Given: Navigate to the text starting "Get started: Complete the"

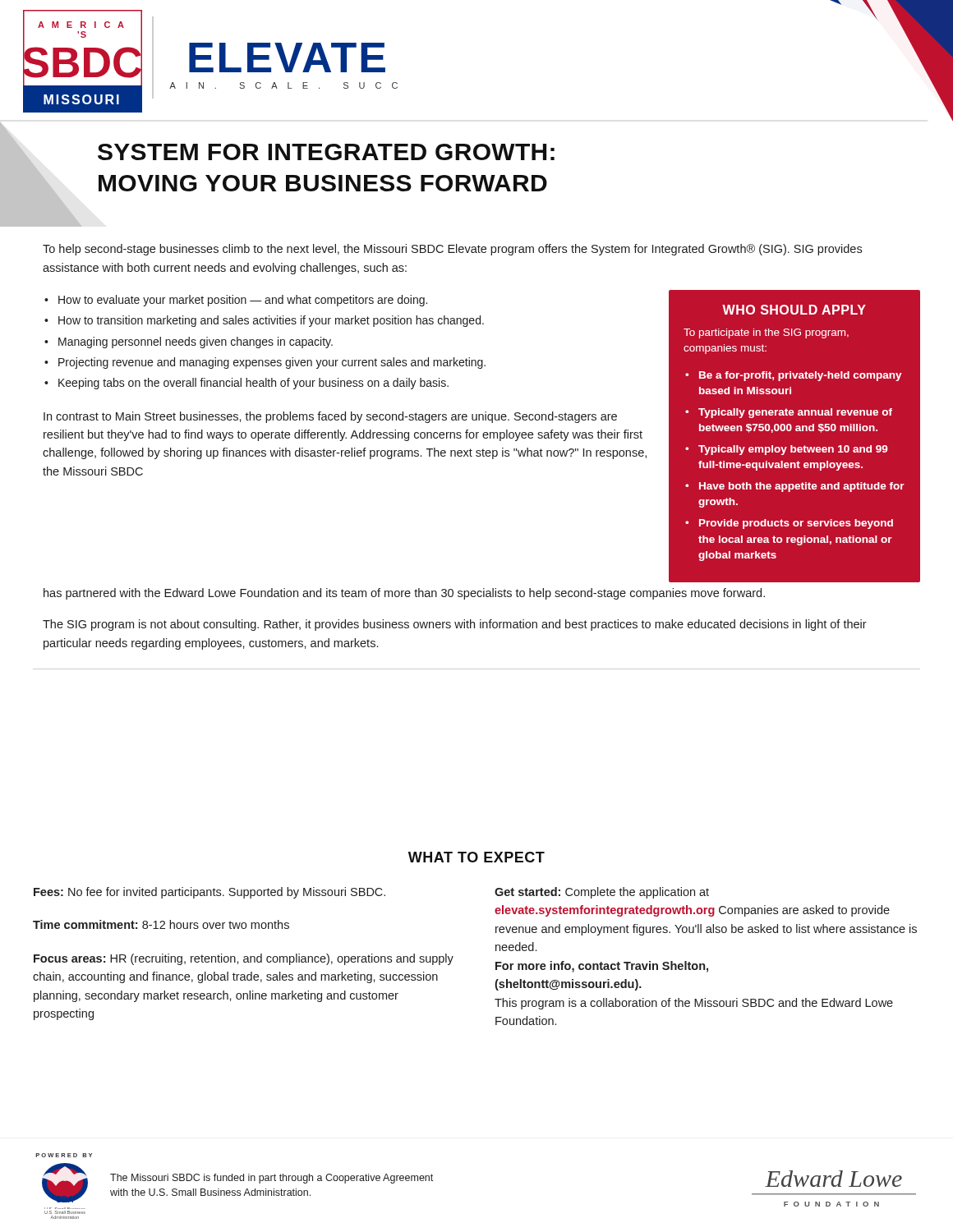Looking at the screenshot, I should [x=706, y=957].
